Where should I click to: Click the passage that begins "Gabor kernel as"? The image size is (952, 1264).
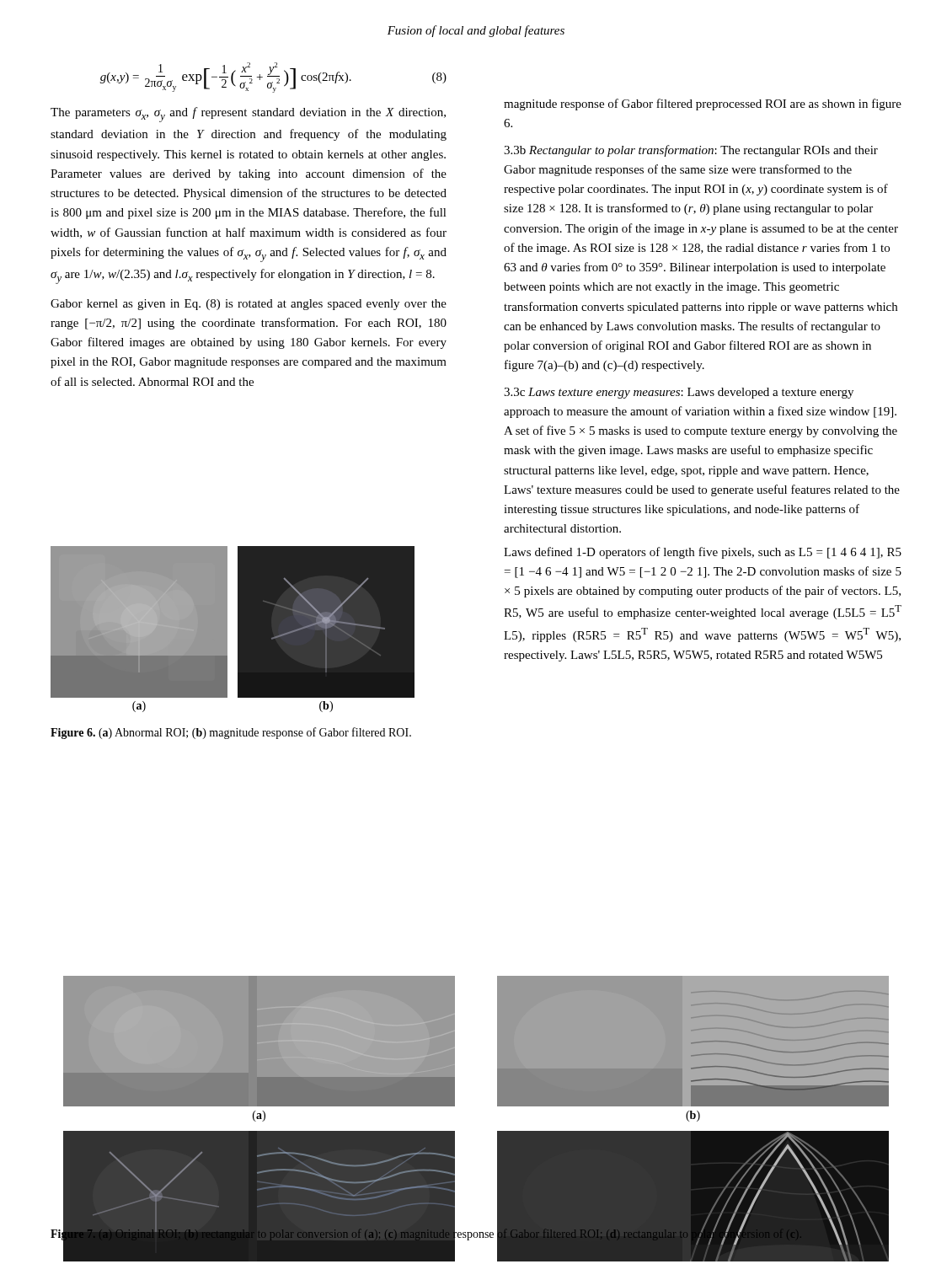[249, 342]
